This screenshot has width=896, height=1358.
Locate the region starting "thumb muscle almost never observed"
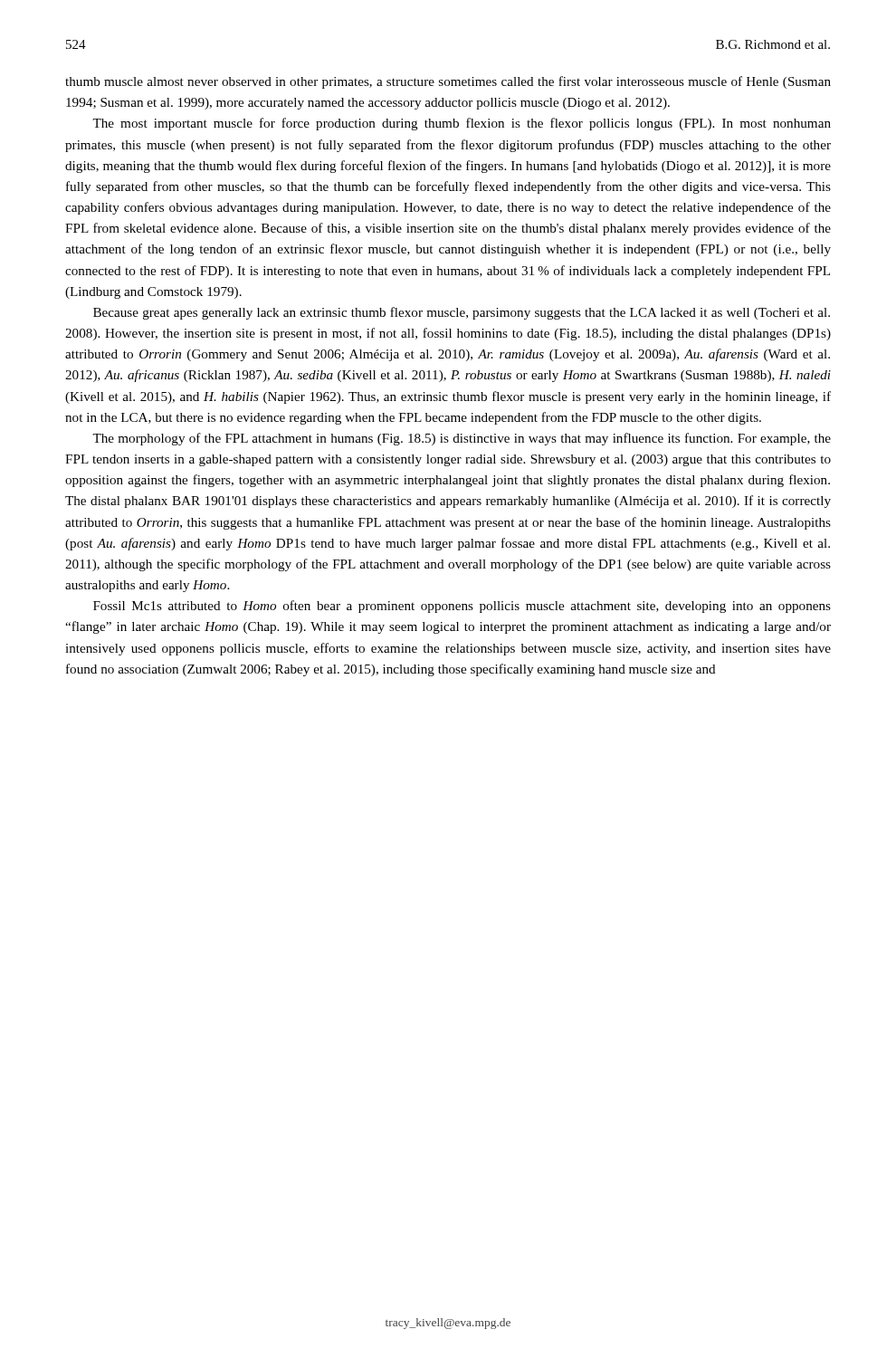[x=448, y=92]
